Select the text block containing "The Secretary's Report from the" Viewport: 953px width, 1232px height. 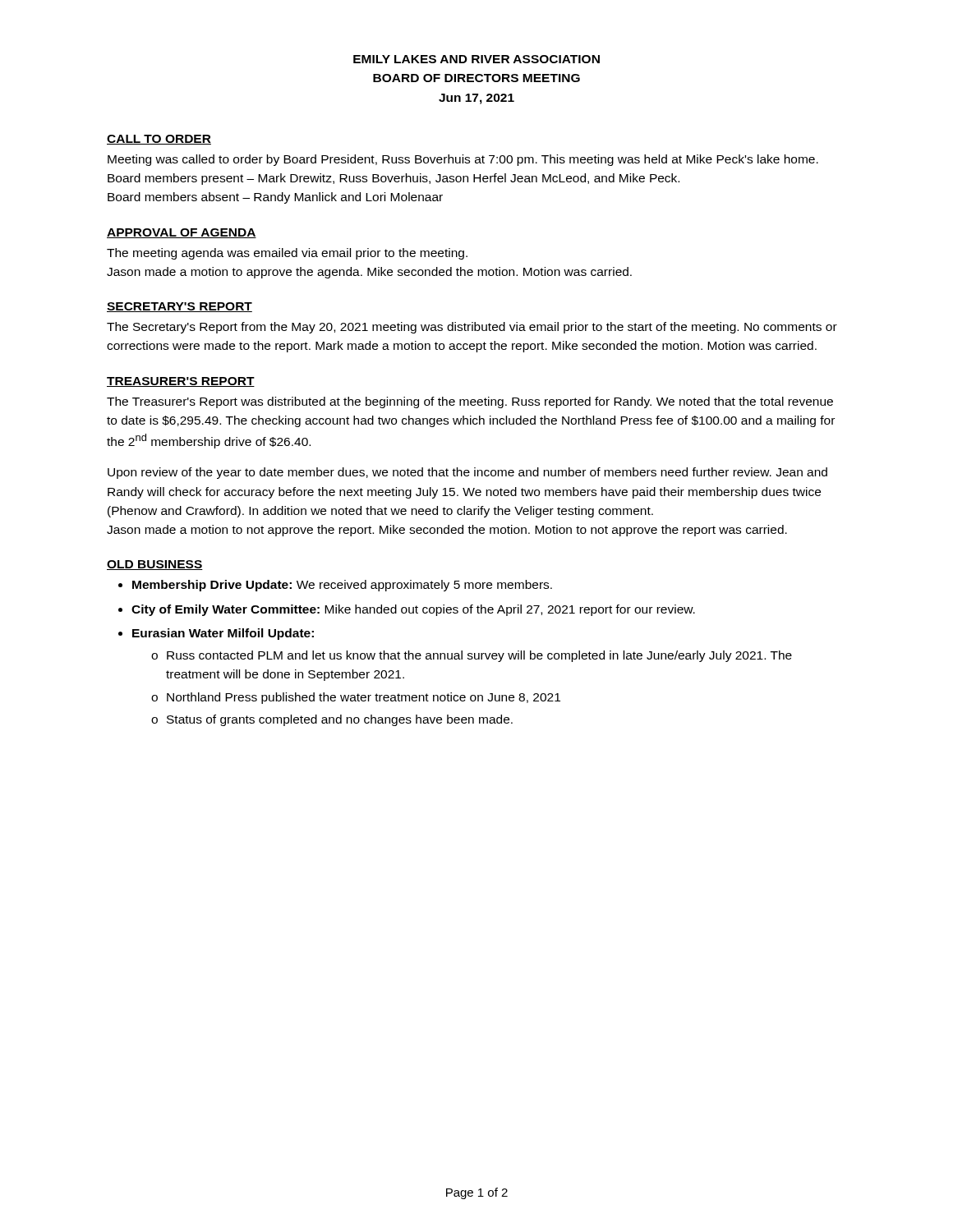472,336
